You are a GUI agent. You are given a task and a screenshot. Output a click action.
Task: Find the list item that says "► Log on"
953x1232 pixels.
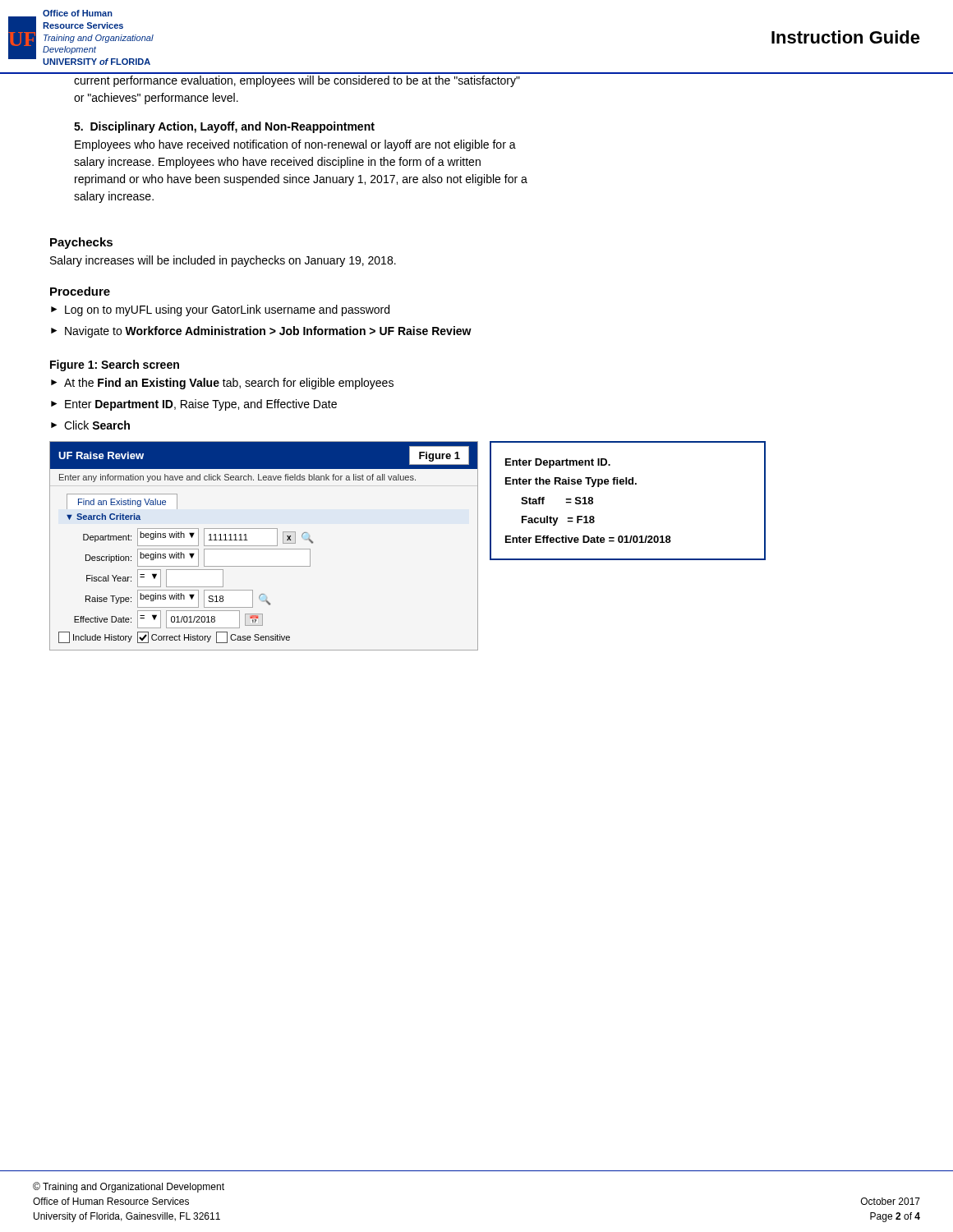pyautogui.click(x=220, y=310)
